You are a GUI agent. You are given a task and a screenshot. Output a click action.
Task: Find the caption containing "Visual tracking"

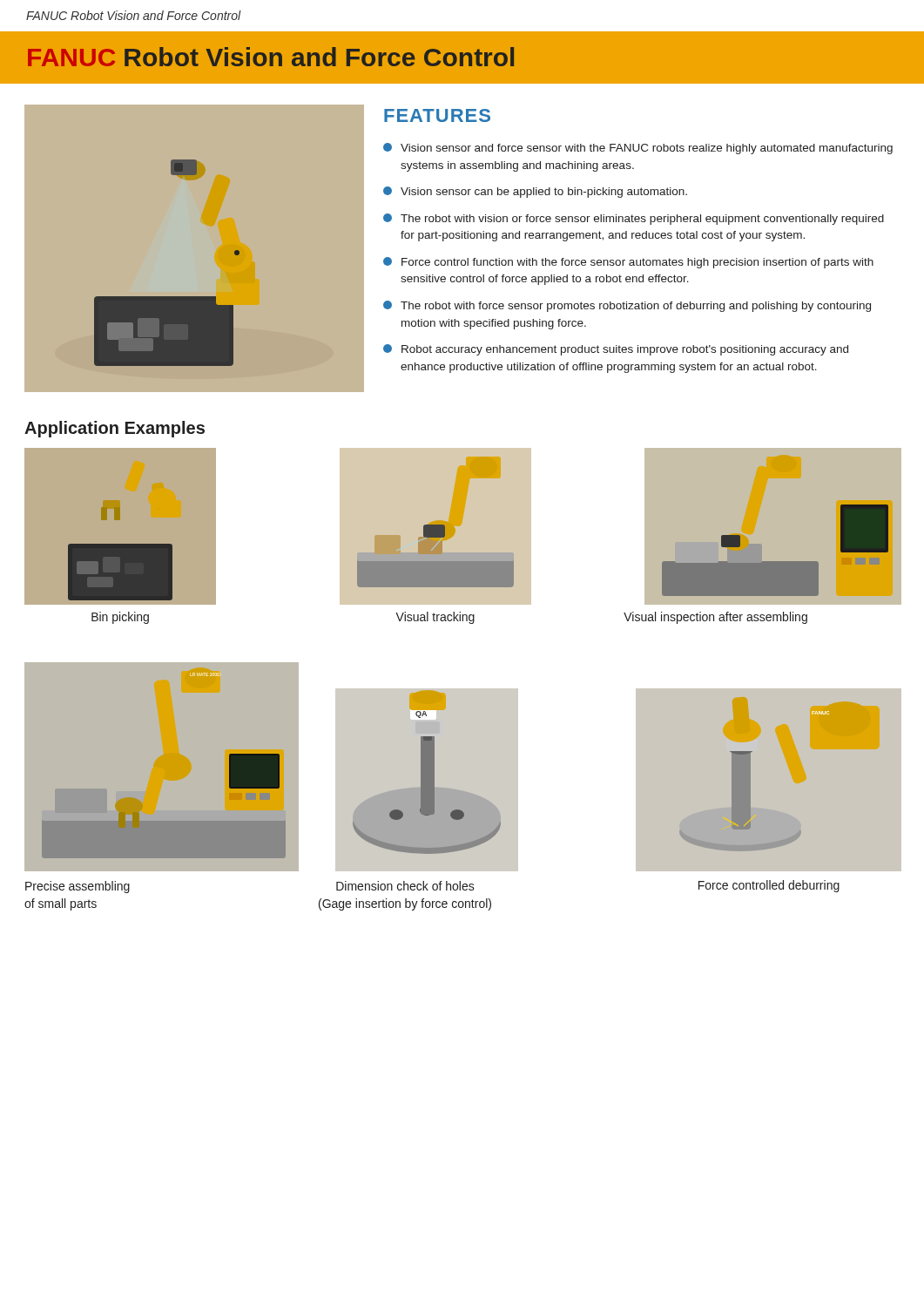click(435, 617)
